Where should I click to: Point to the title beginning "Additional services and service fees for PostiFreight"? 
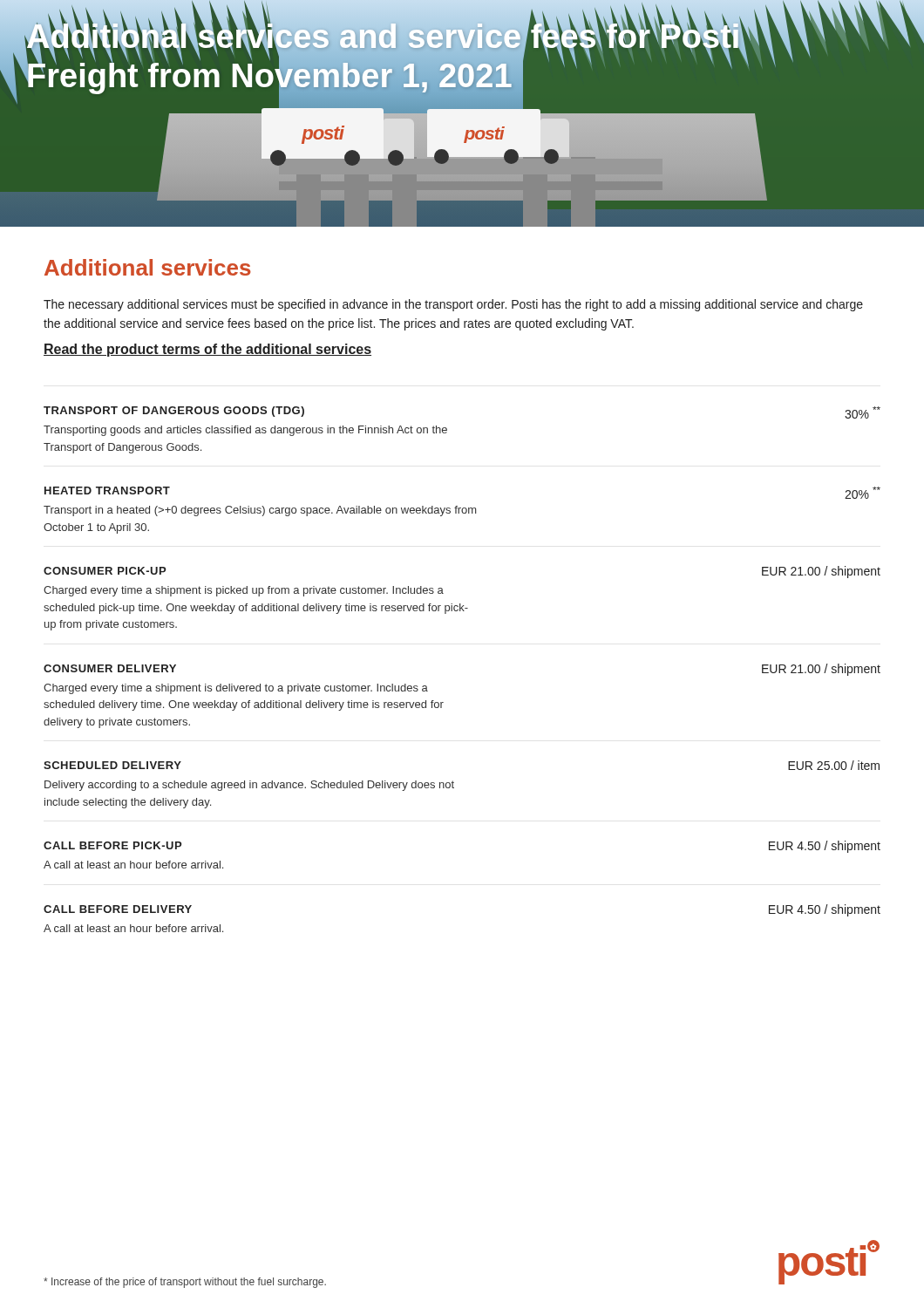pyautogui.click(x=383, y=57)
